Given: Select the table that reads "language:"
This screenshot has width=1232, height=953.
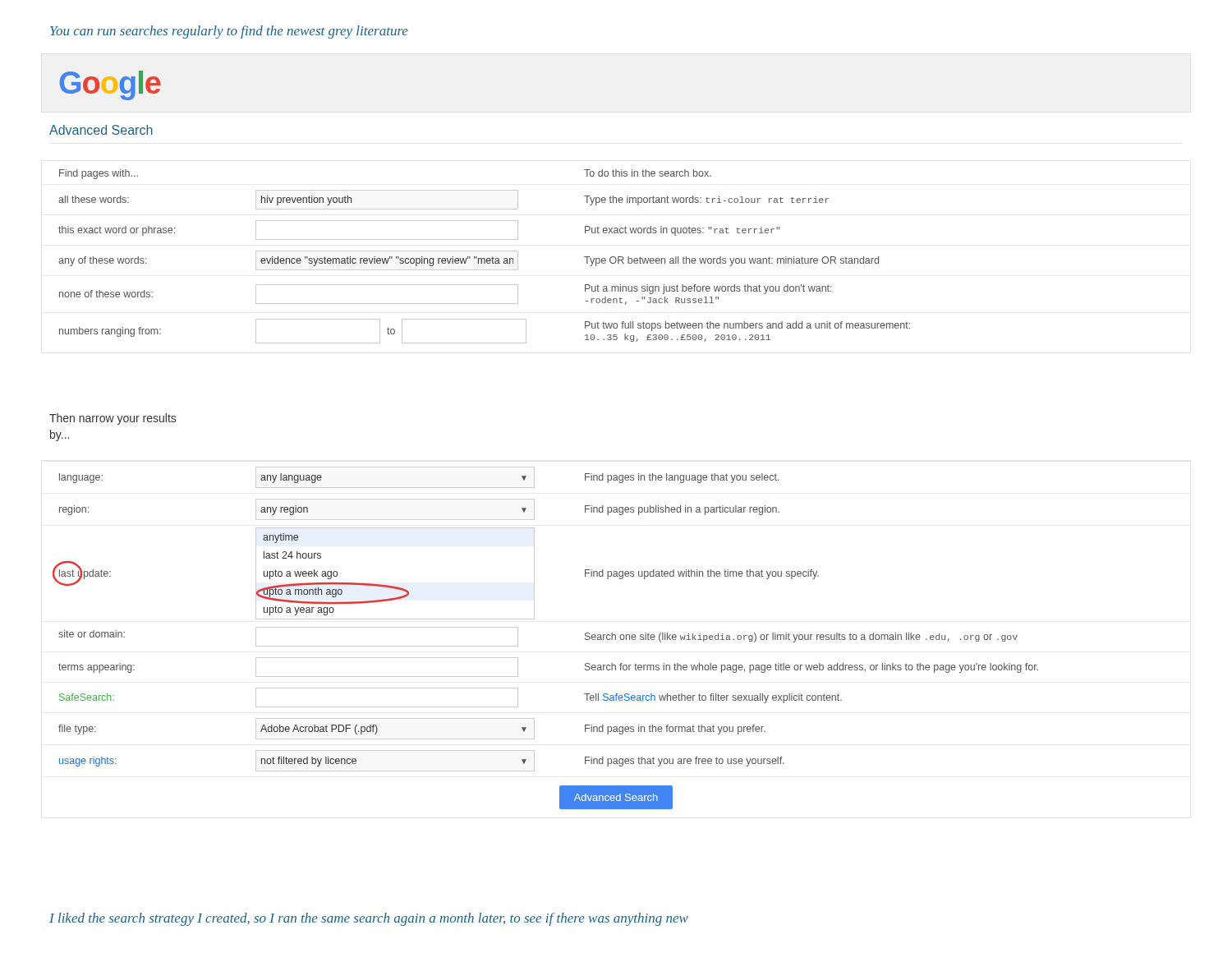Looking at the screenshot, I should click(616, 639).
